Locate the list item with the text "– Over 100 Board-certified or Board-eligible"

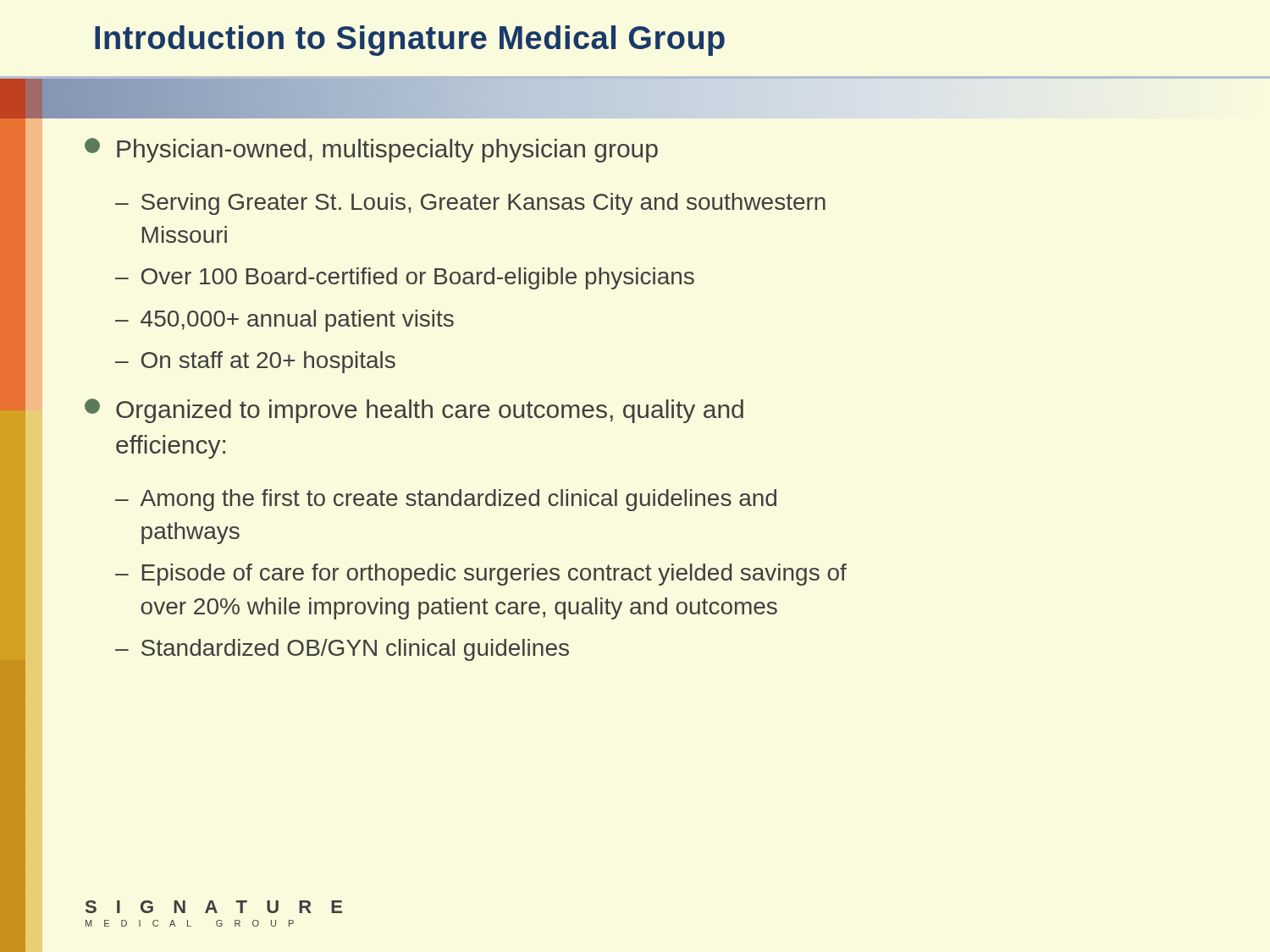[405, 277]
